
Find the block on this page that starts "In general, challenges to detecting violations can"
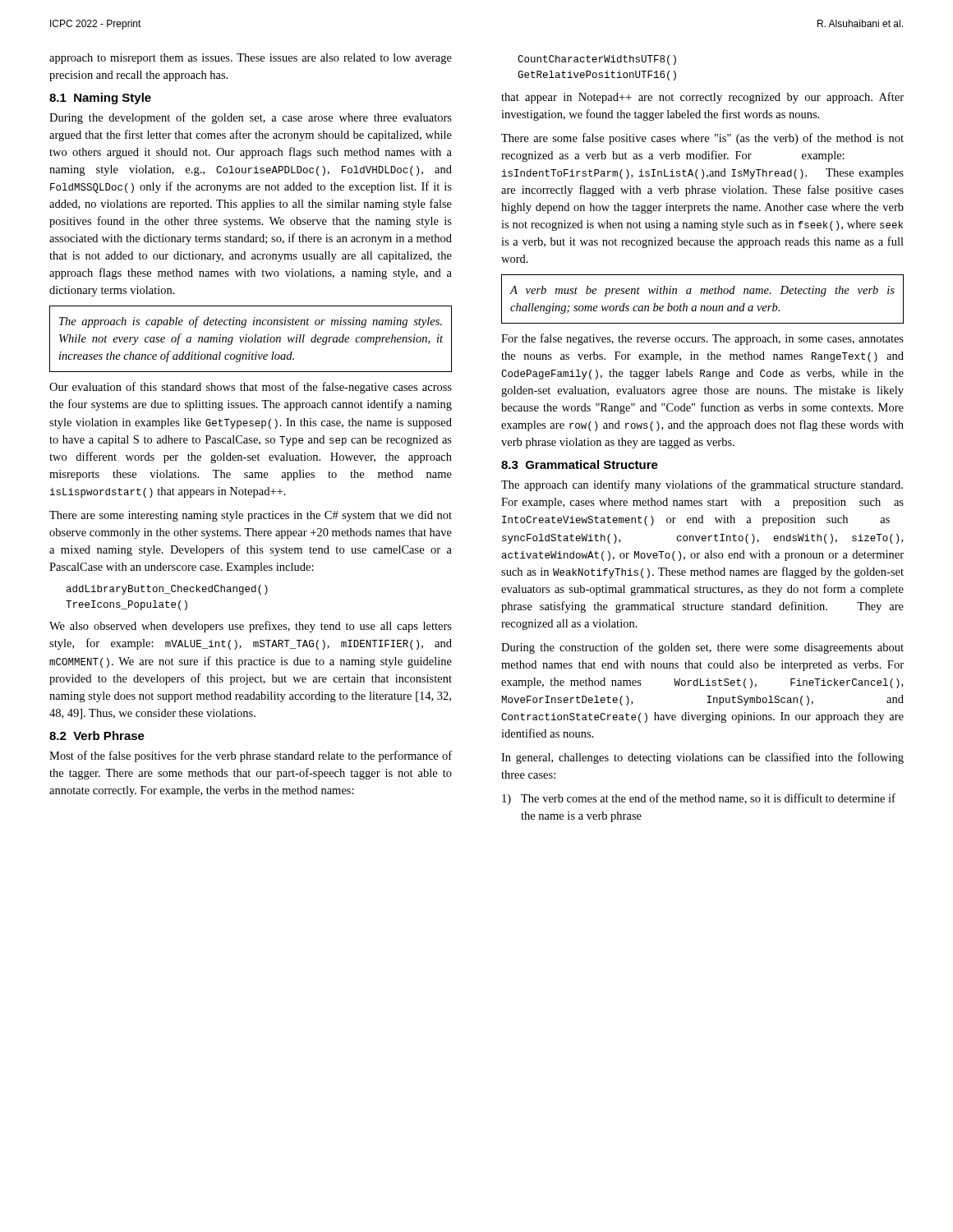[x=702, y=767]
